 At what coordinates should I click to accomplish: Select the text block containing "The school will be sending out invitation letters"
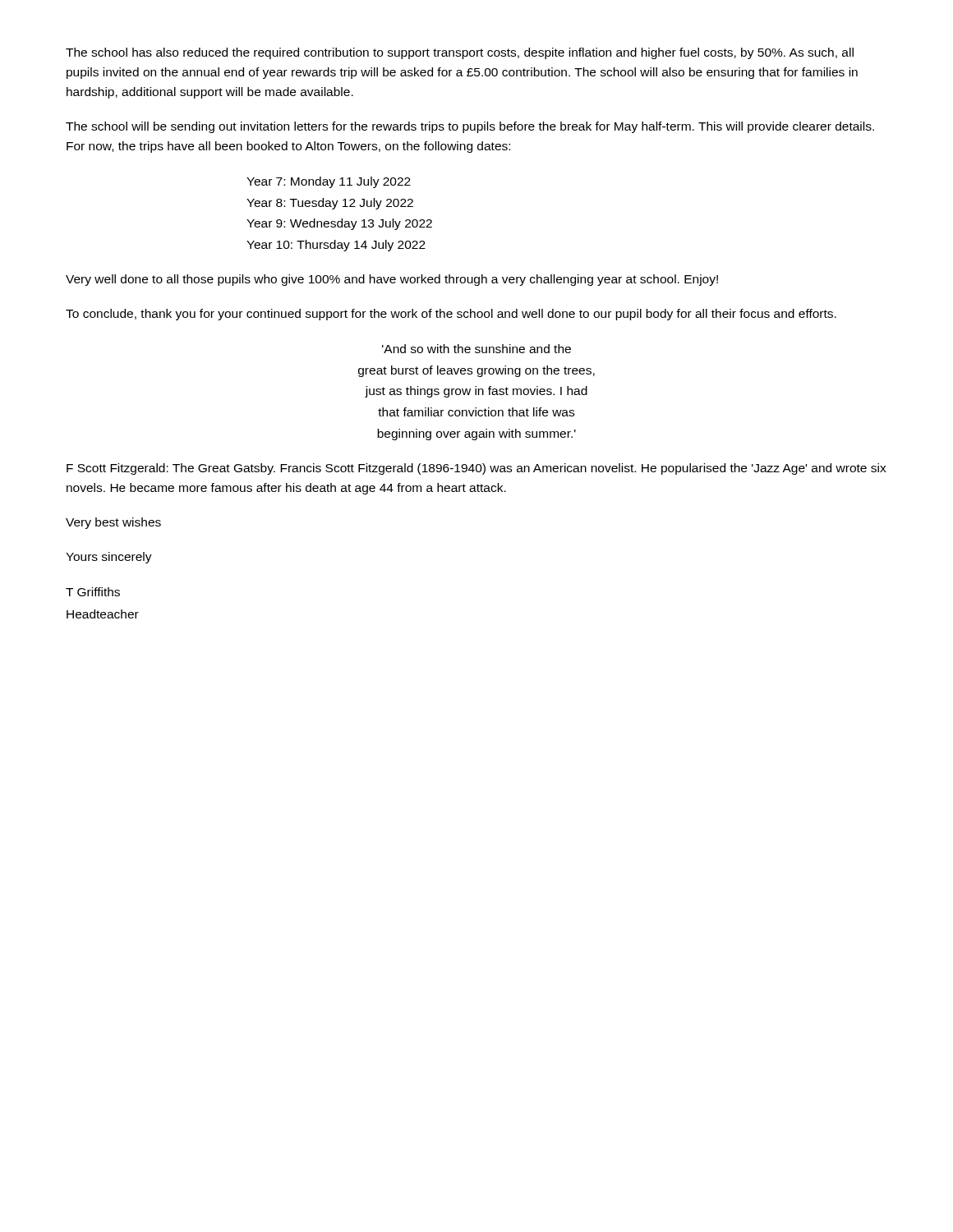point(470,136)
